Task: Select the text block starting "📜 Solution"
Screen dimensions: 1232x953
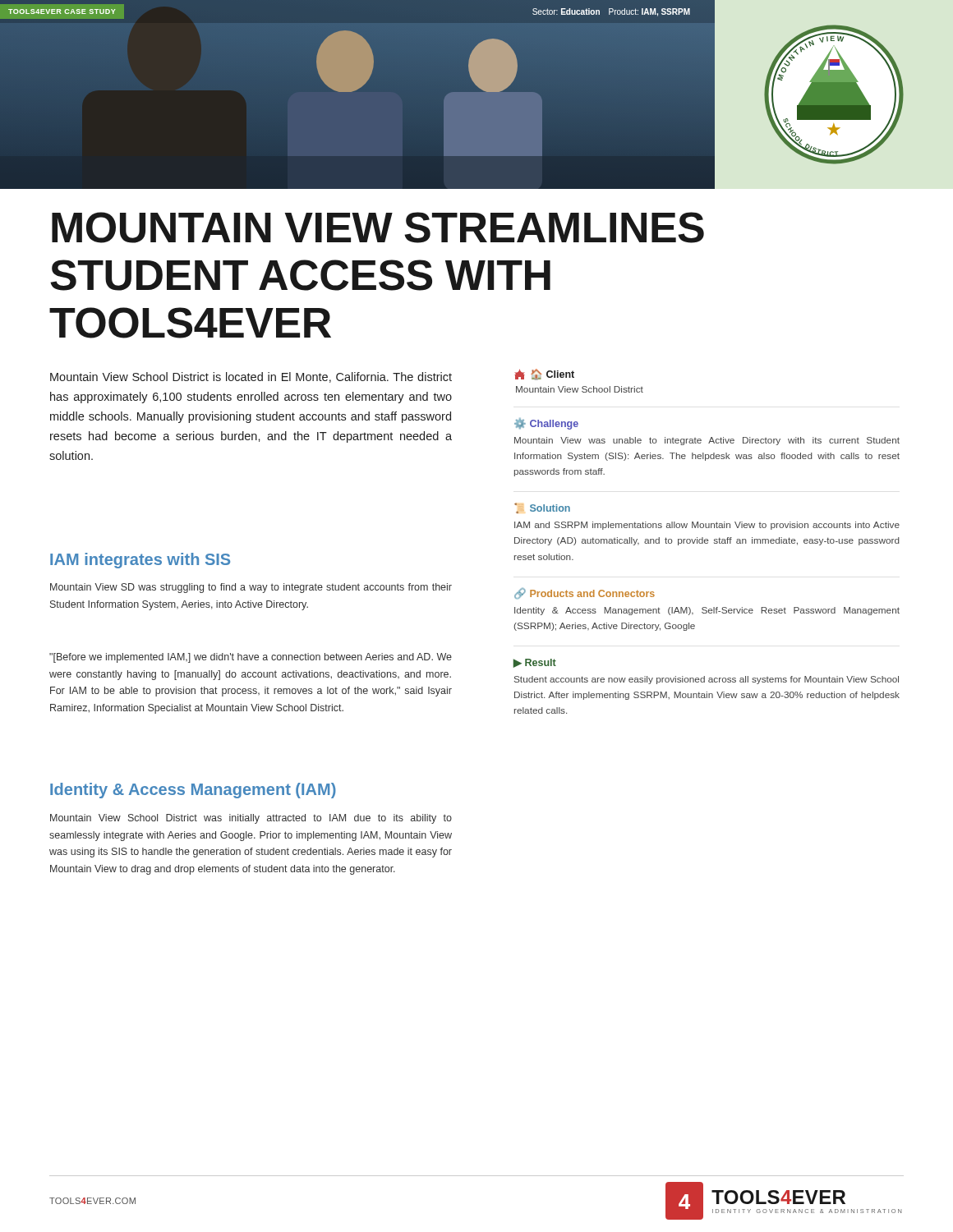Action: [542, 508]
